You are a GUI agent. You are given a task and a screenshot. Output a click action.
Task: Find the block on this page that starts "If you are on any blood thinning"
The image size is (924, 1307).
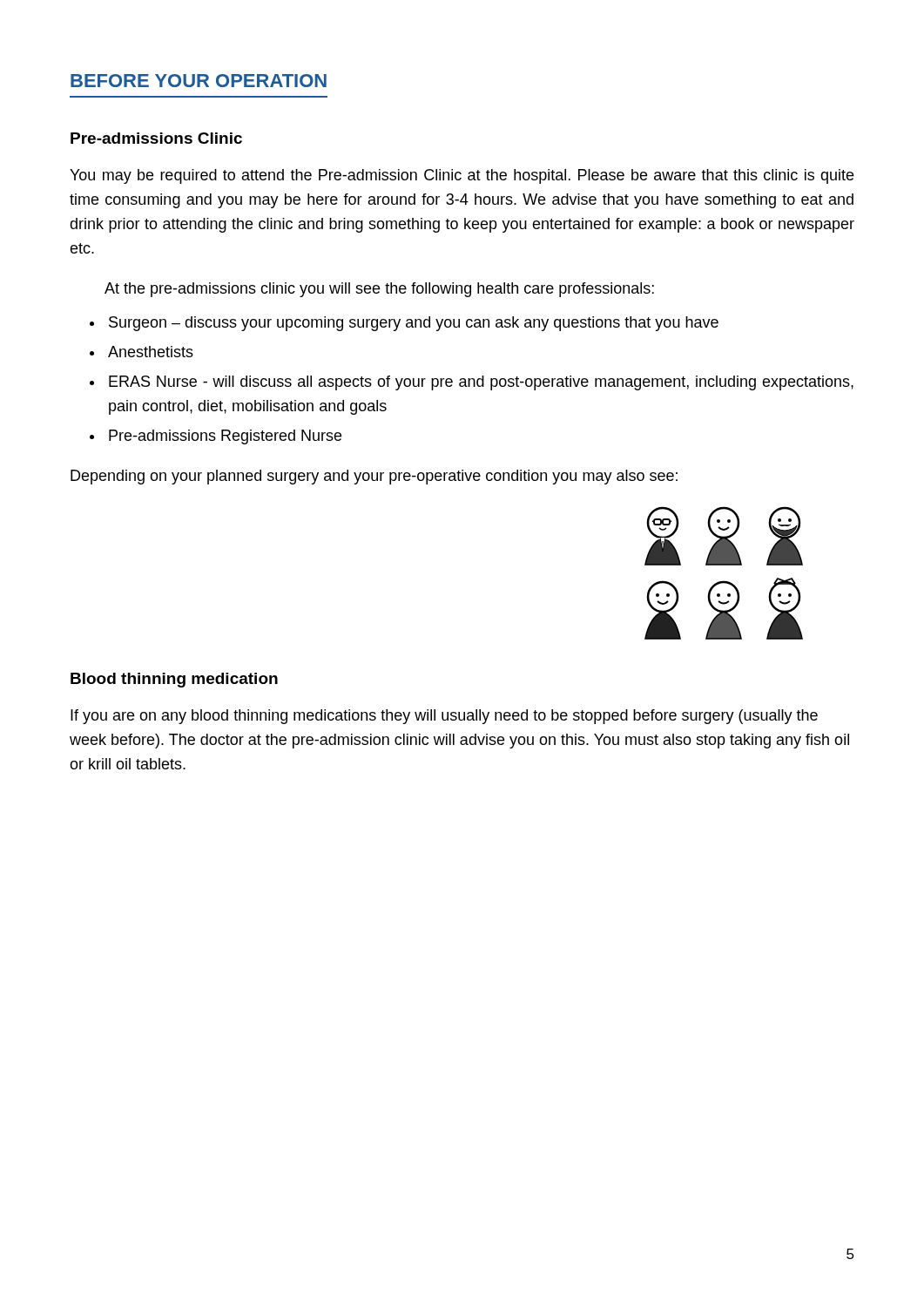[x=462, y=740]
